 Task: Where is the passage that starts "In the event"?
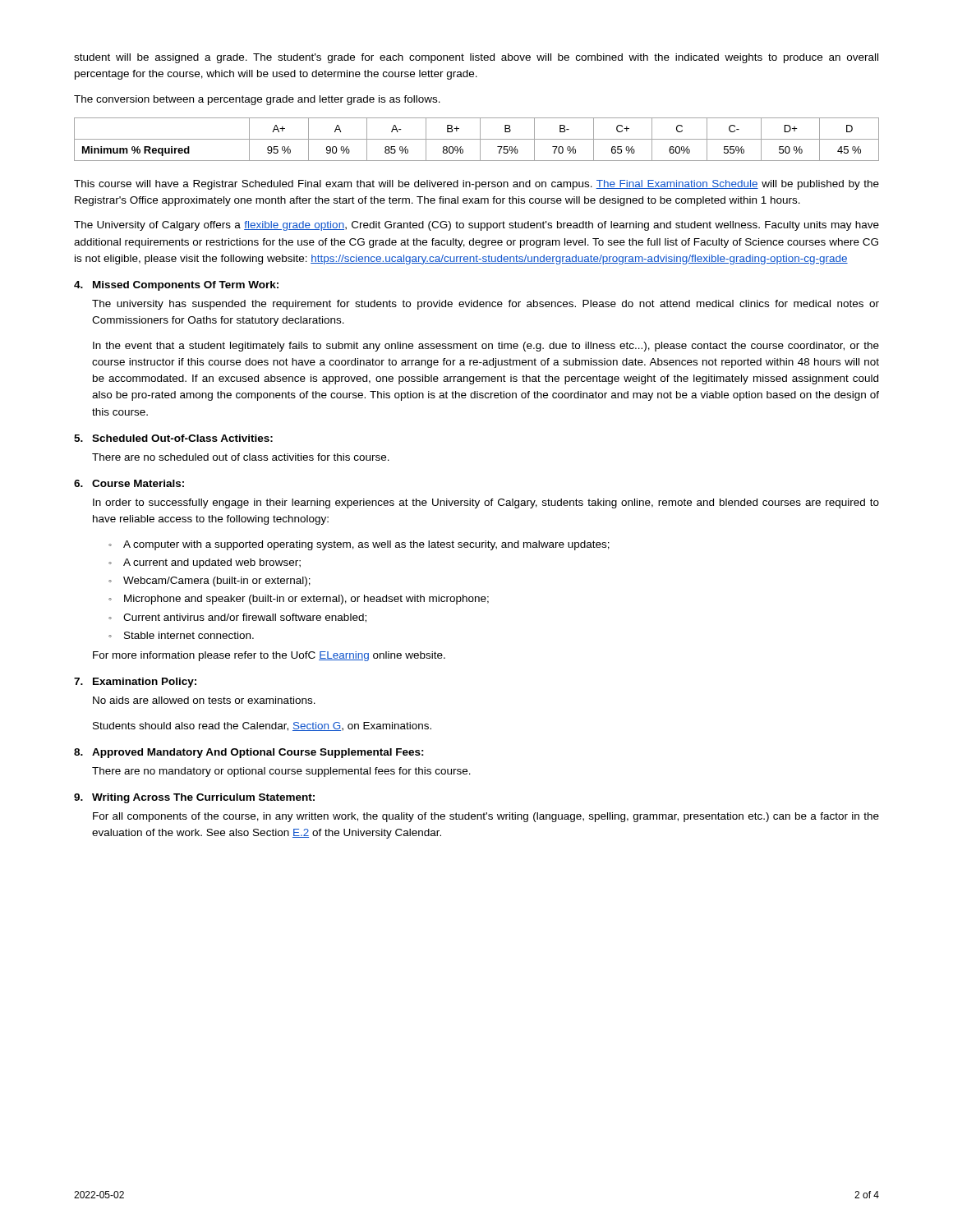486,379
